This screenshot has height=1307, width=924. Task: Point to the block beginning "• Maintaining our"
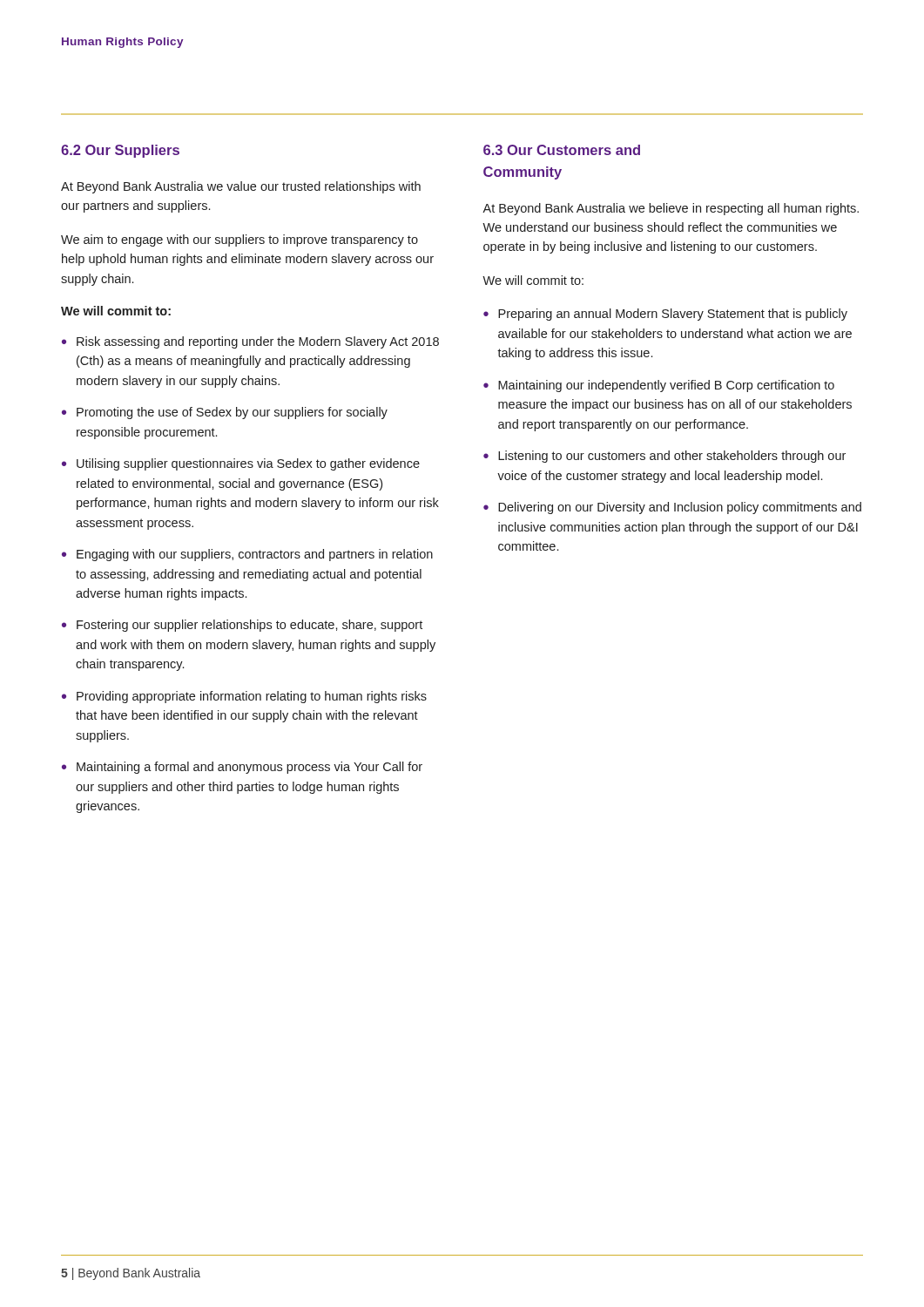[673, 405]
